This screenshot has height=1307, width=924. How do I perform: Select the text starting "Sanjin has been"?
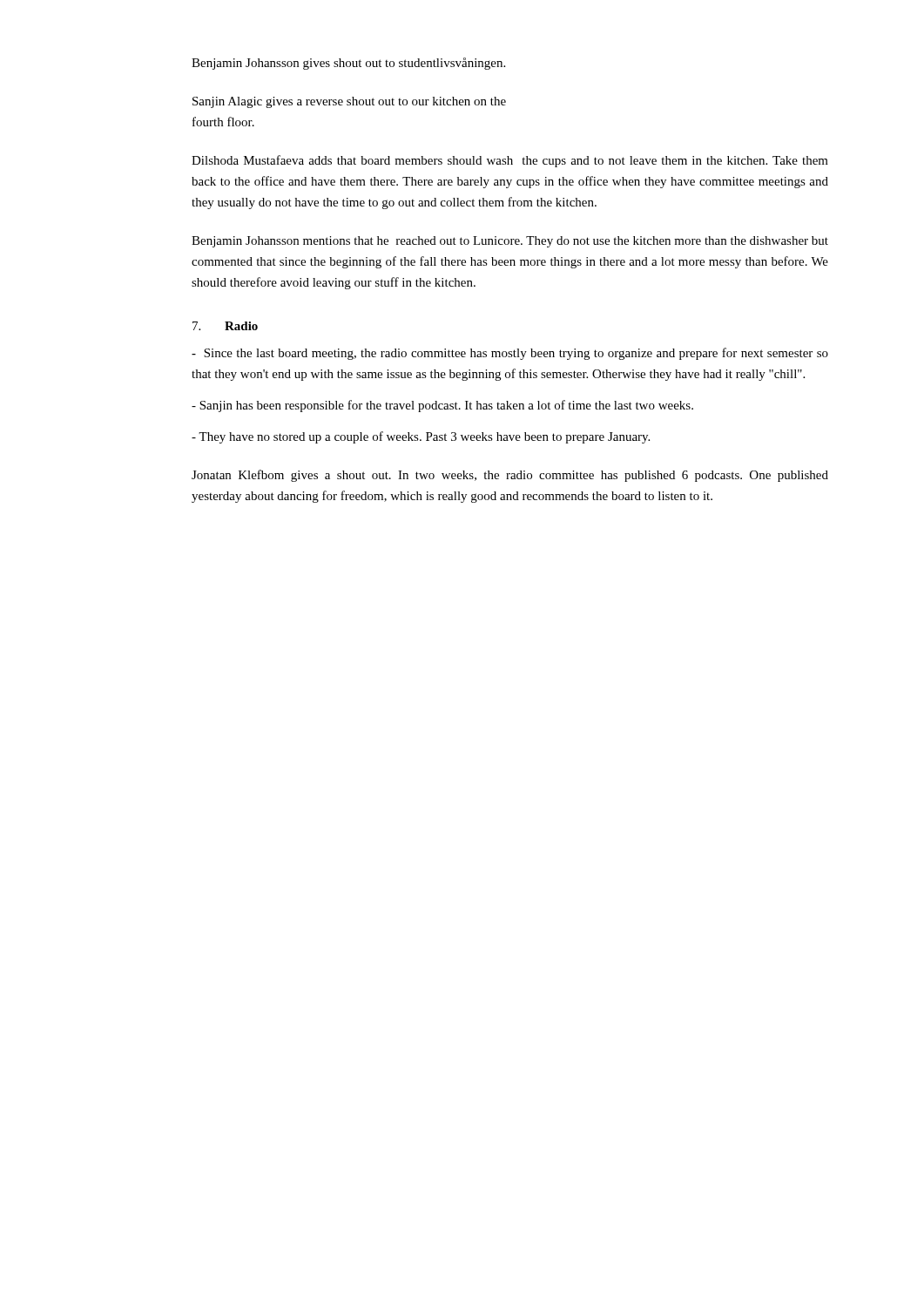tap(443, 405)
